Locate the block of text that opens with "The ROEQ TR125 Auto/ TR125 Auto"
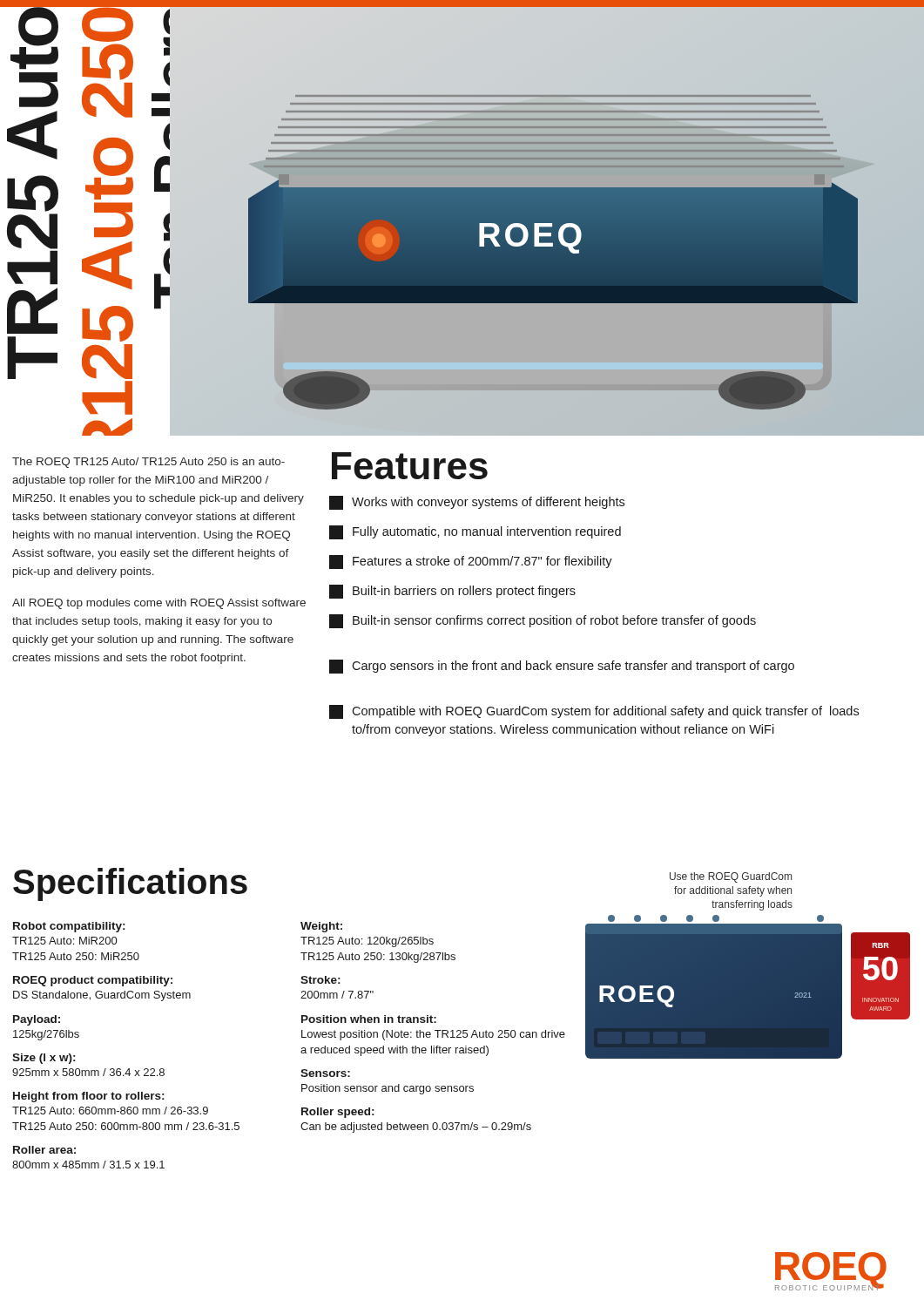The height and width of the screenshot is (1307, 924). point(159,560)
